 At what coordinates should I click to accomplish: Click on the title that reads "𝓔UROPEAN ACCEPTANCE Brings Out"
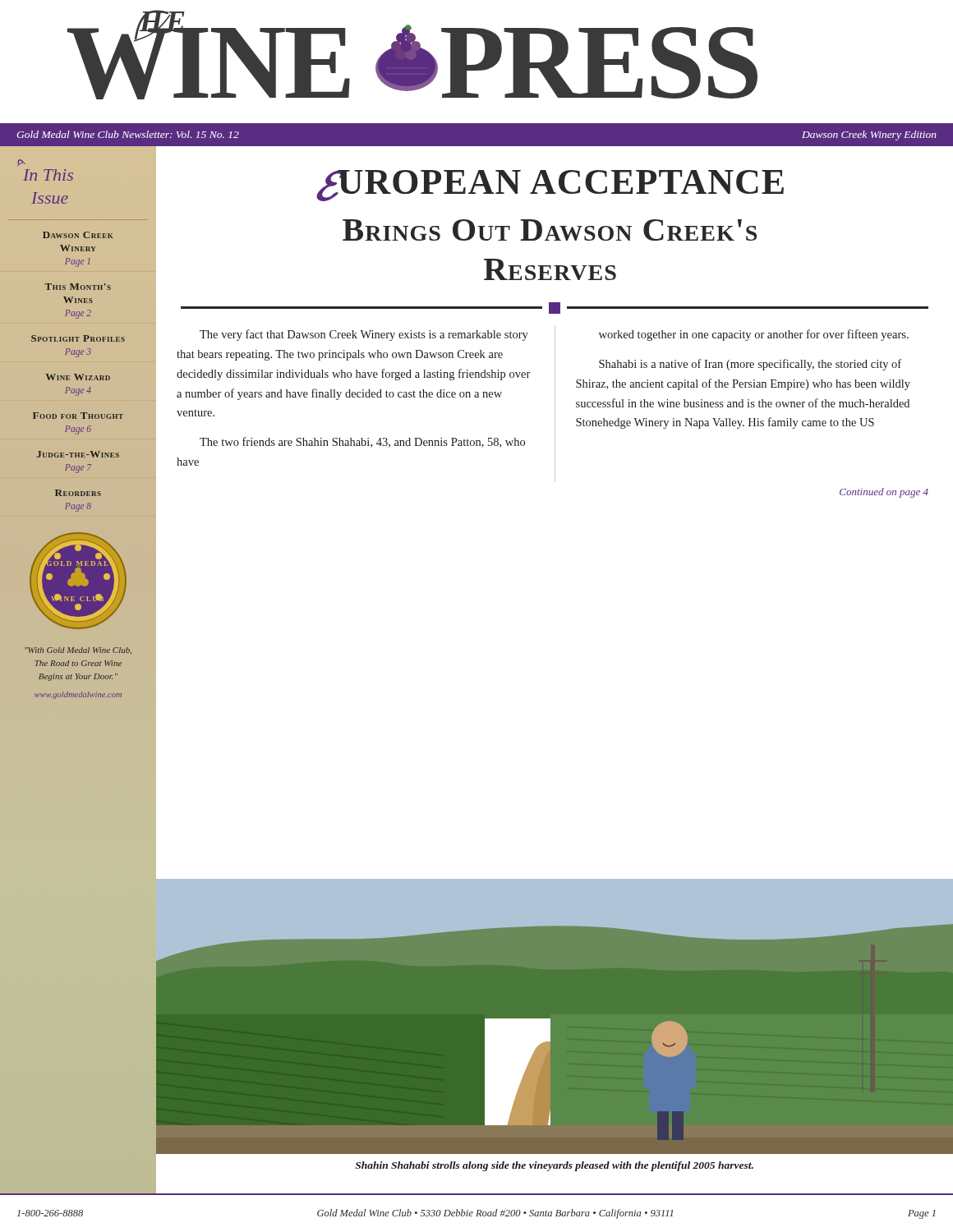[550, 225]
